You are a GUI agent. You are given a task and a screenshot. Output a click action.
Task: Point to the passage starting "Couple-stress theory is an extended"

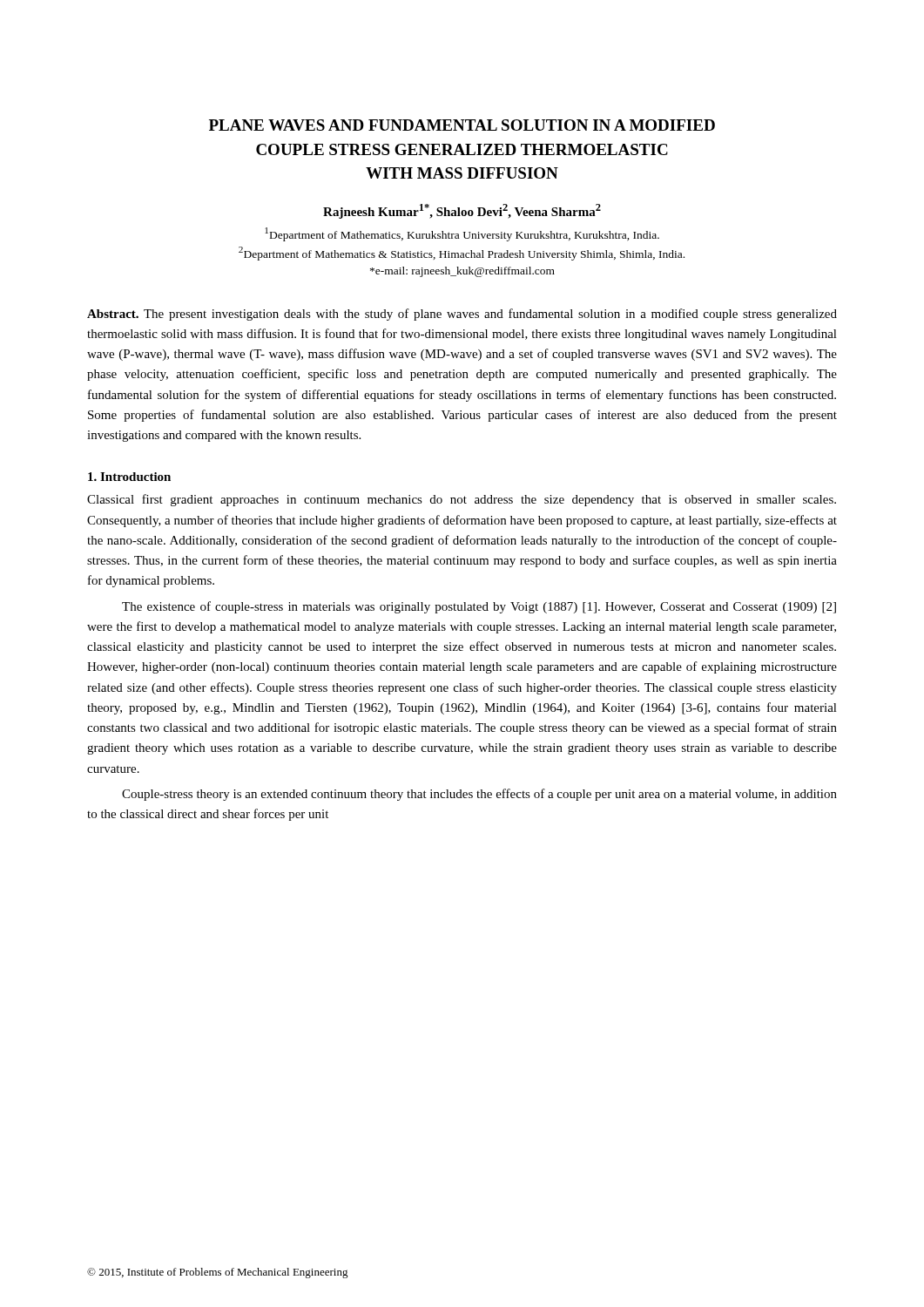click(x=462, y=804)
